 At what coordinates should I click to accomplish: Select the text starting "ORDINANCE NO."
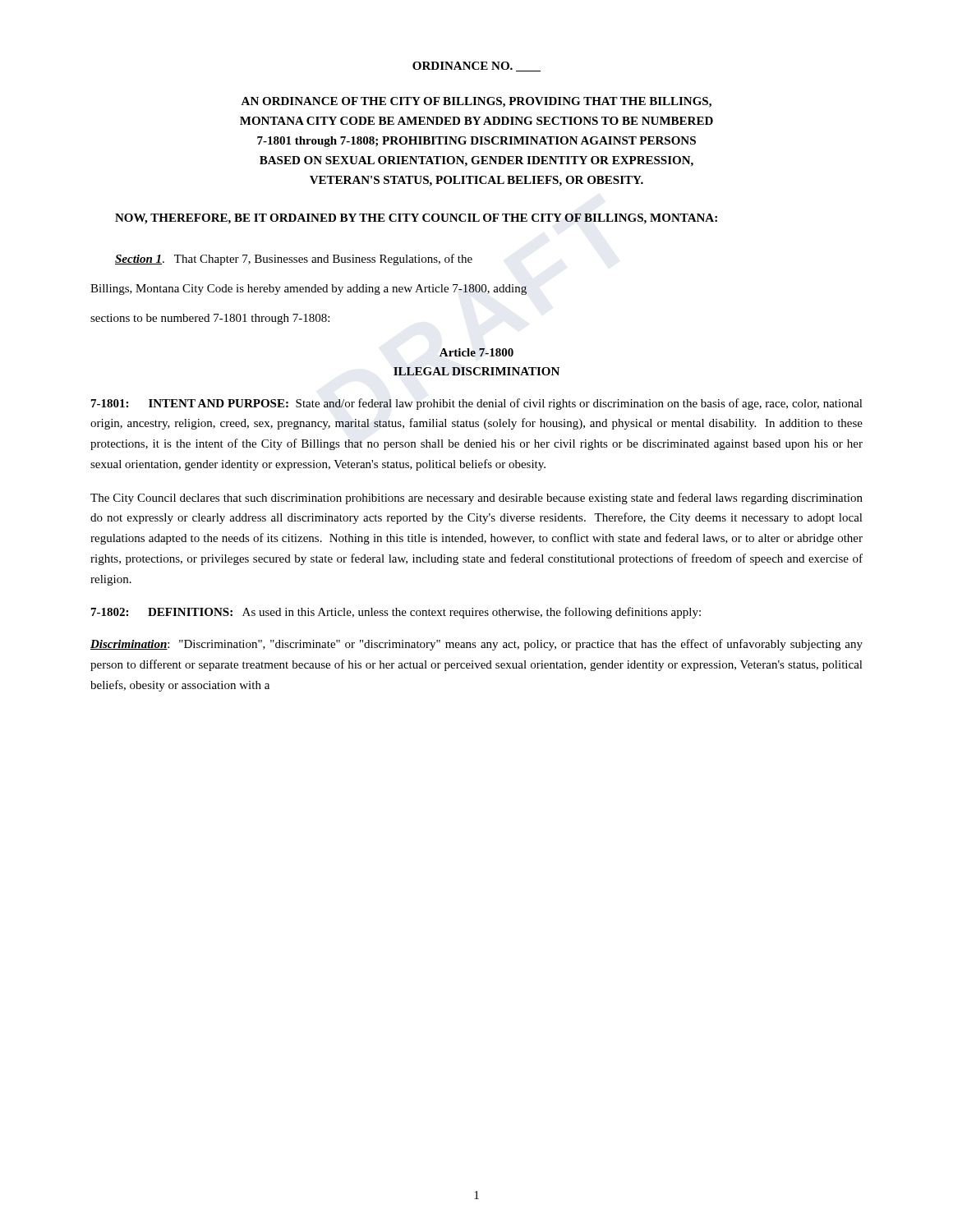pos(476,66)
